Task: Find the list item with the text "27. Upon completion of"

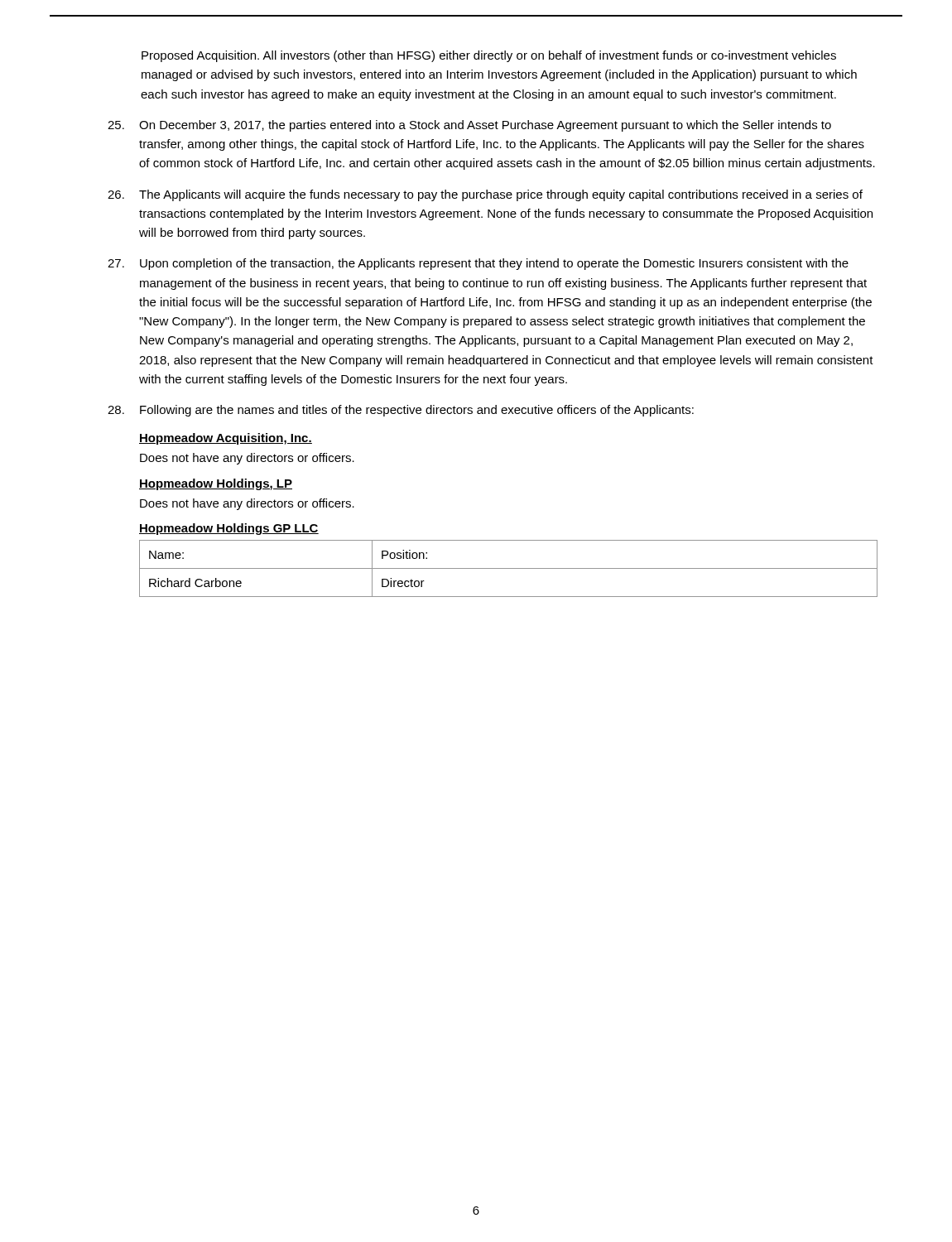Action: point(493,321)
